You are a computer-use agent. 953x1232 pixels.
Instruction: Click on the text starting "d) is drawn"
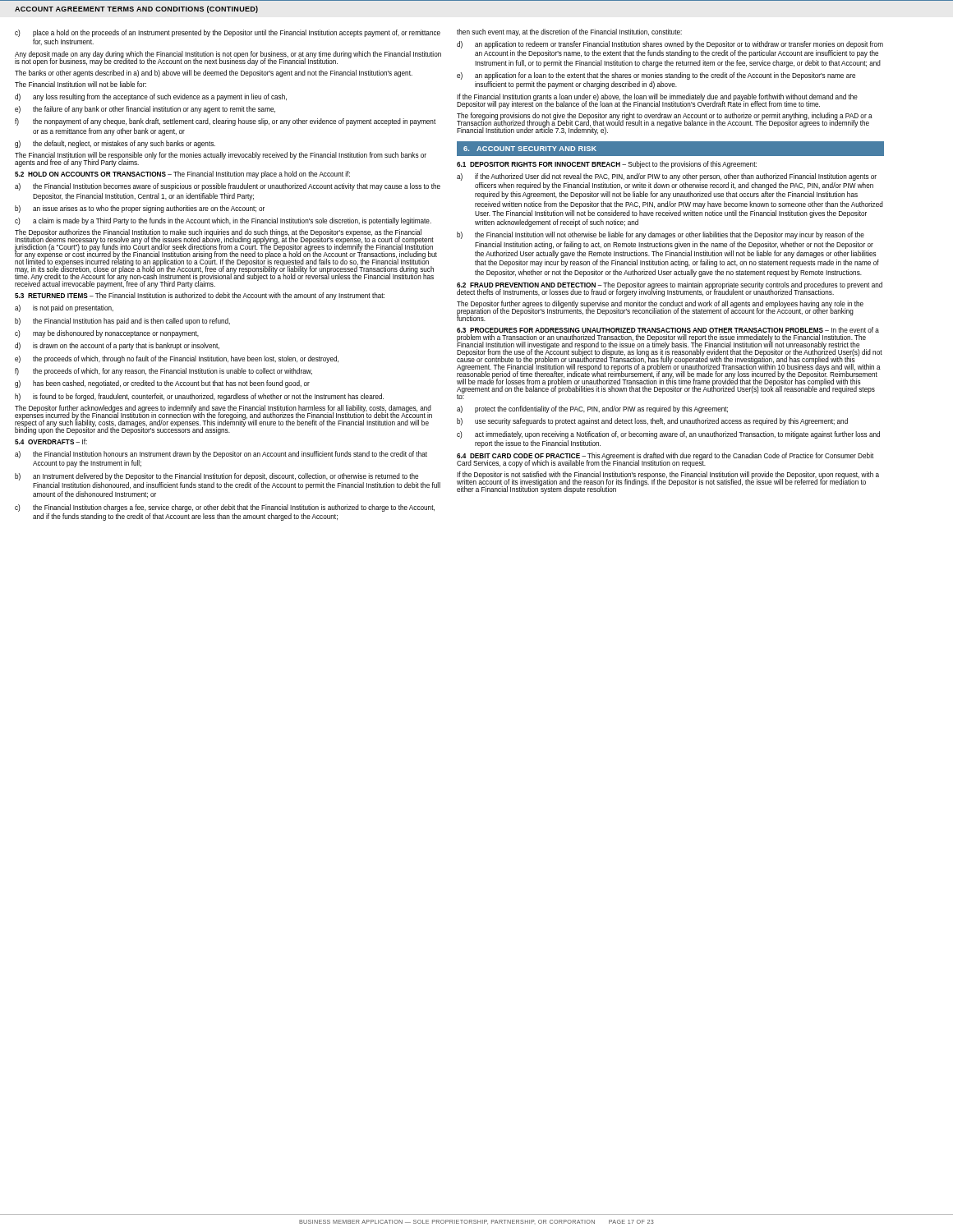click(228, 347)
